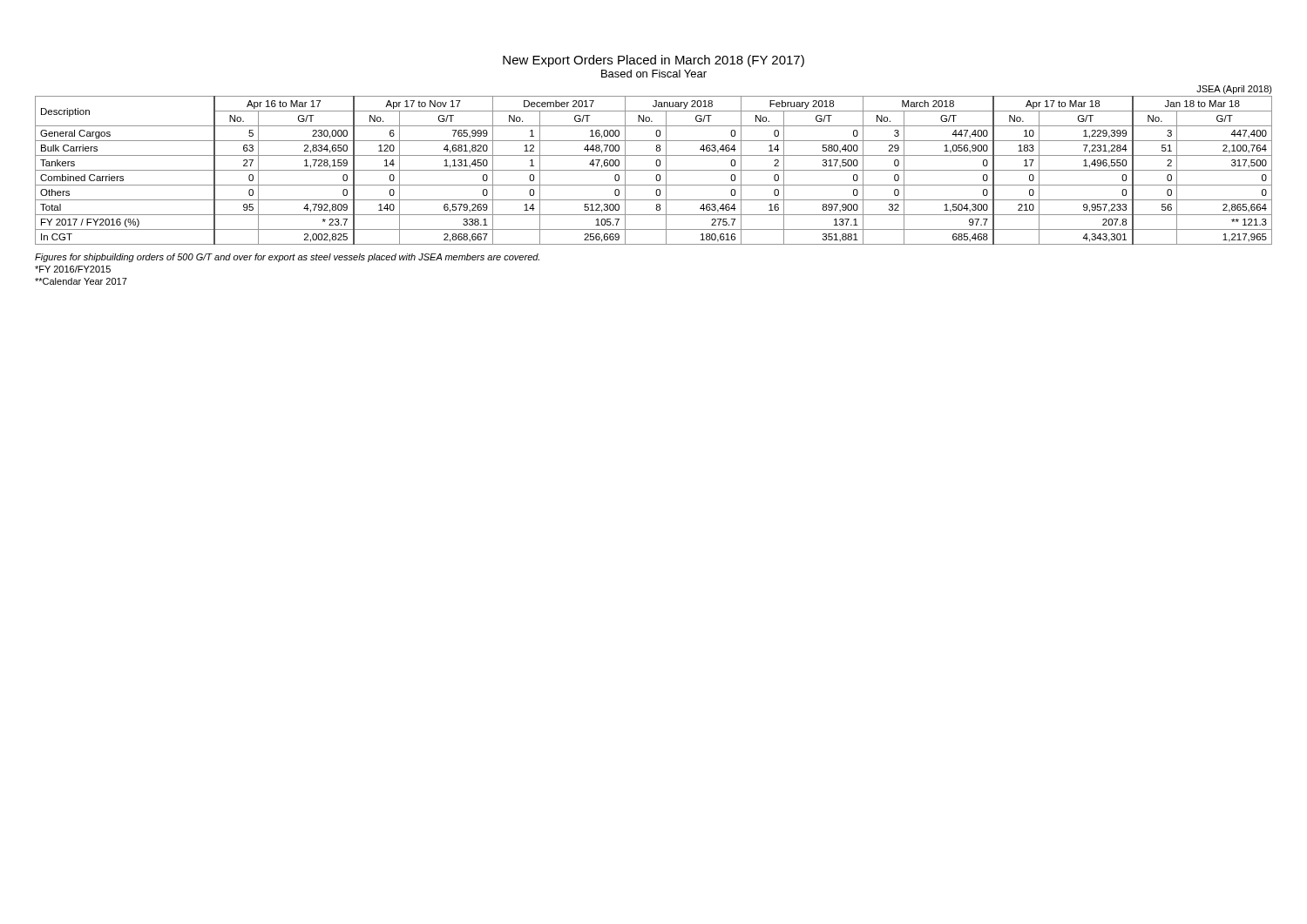Locate the table with the text "Apr 16 to Mar 17"
The height and width of the screenshot is (924, 1307).
[x=654, y=170]
